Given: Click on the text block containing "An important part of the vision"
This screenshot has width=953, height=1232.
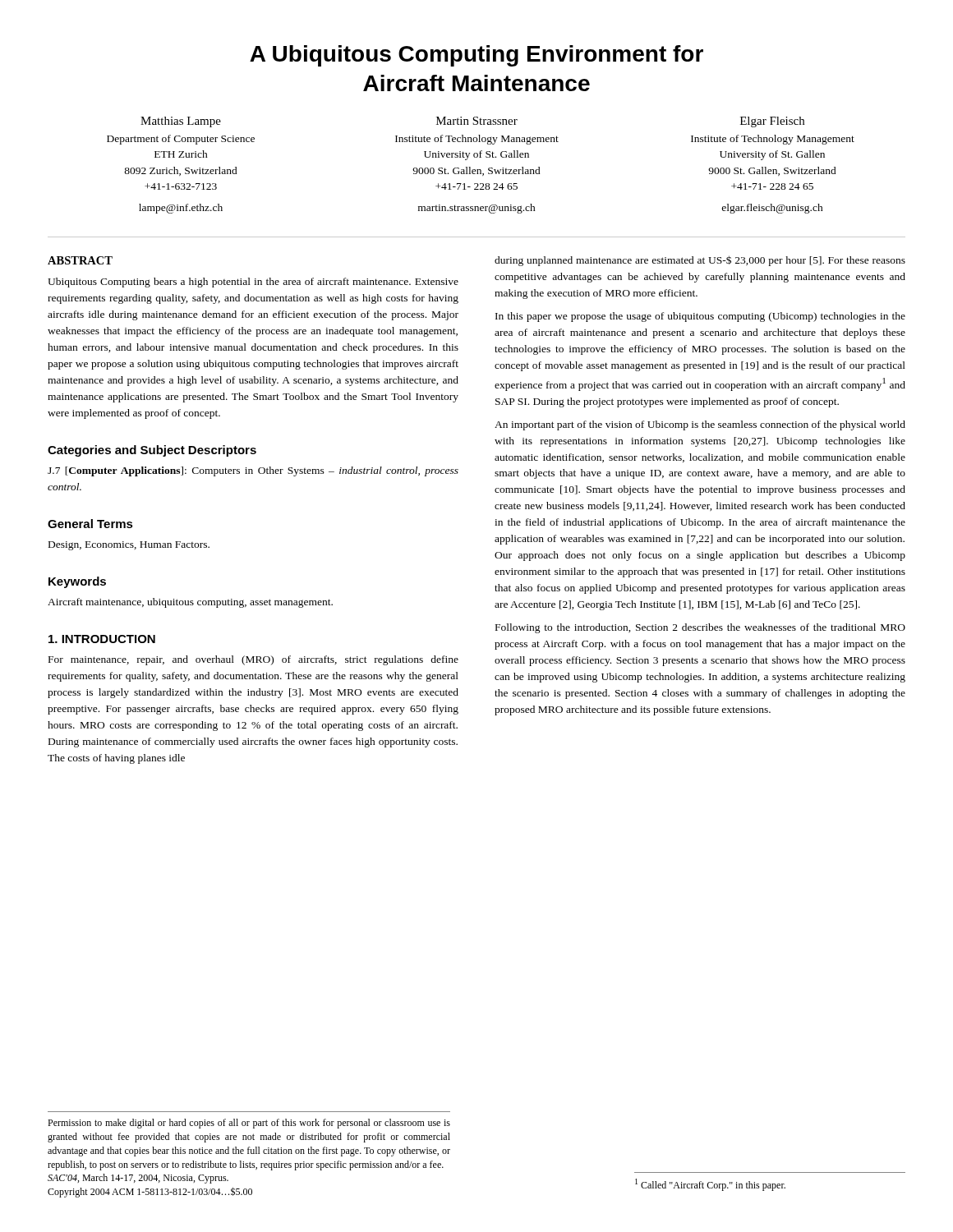Looking at the screenshot, I should (x=700, y=514).
